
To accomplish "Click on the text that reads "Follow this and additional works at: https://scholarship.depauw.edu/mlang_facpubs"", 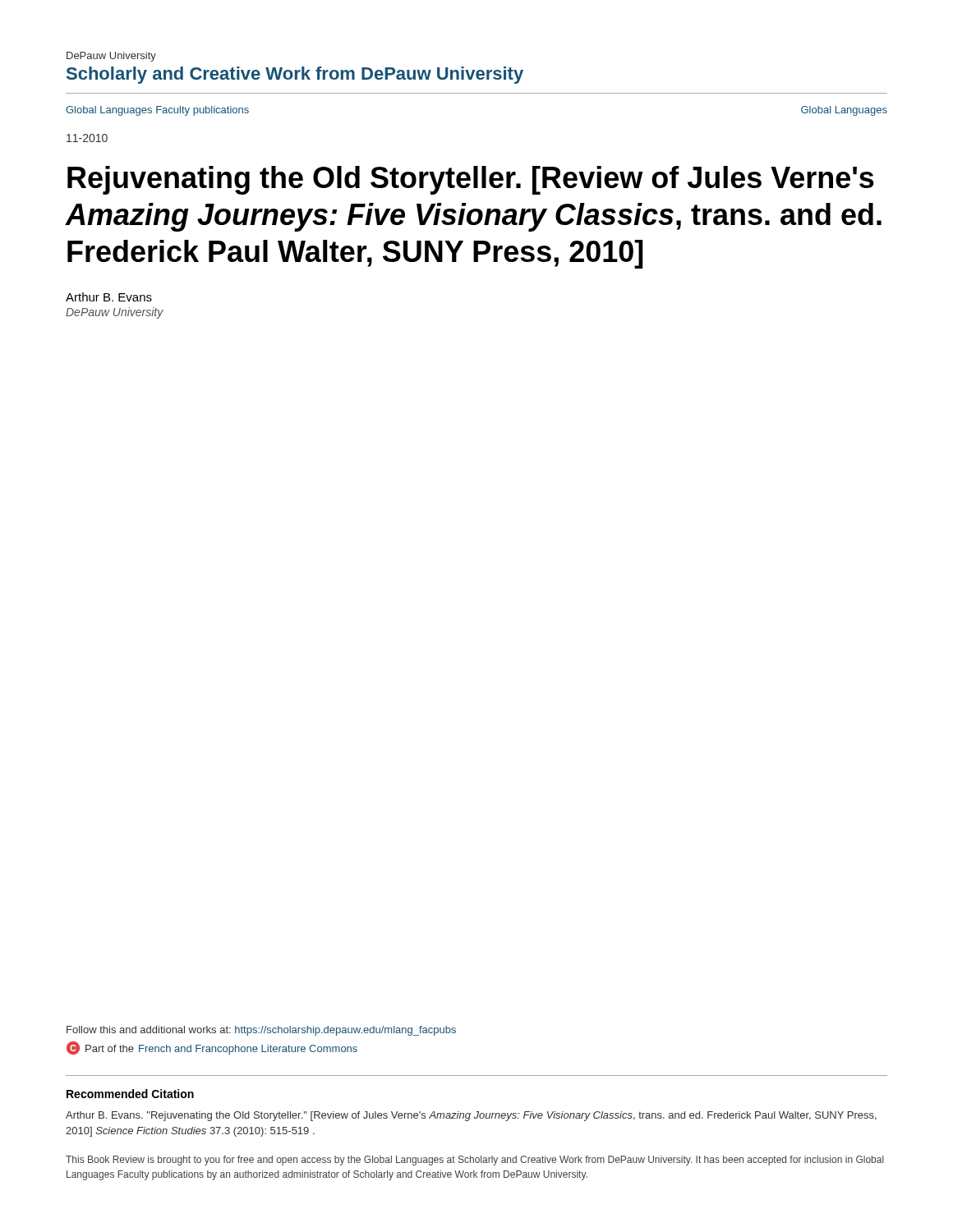I will pos(261,1030).
